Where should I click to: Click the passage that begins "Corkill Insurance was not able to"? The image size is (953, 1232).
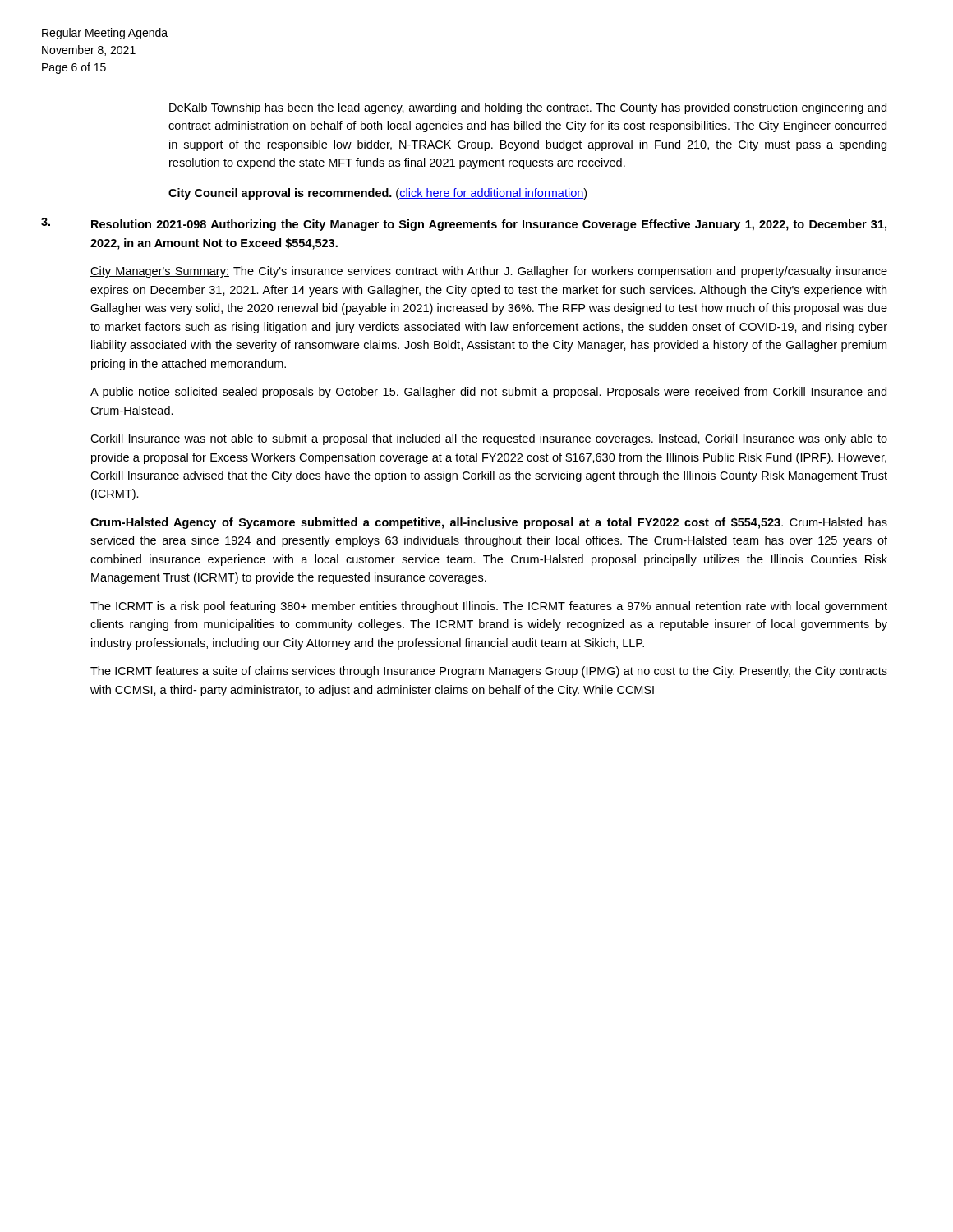point(489,466)
